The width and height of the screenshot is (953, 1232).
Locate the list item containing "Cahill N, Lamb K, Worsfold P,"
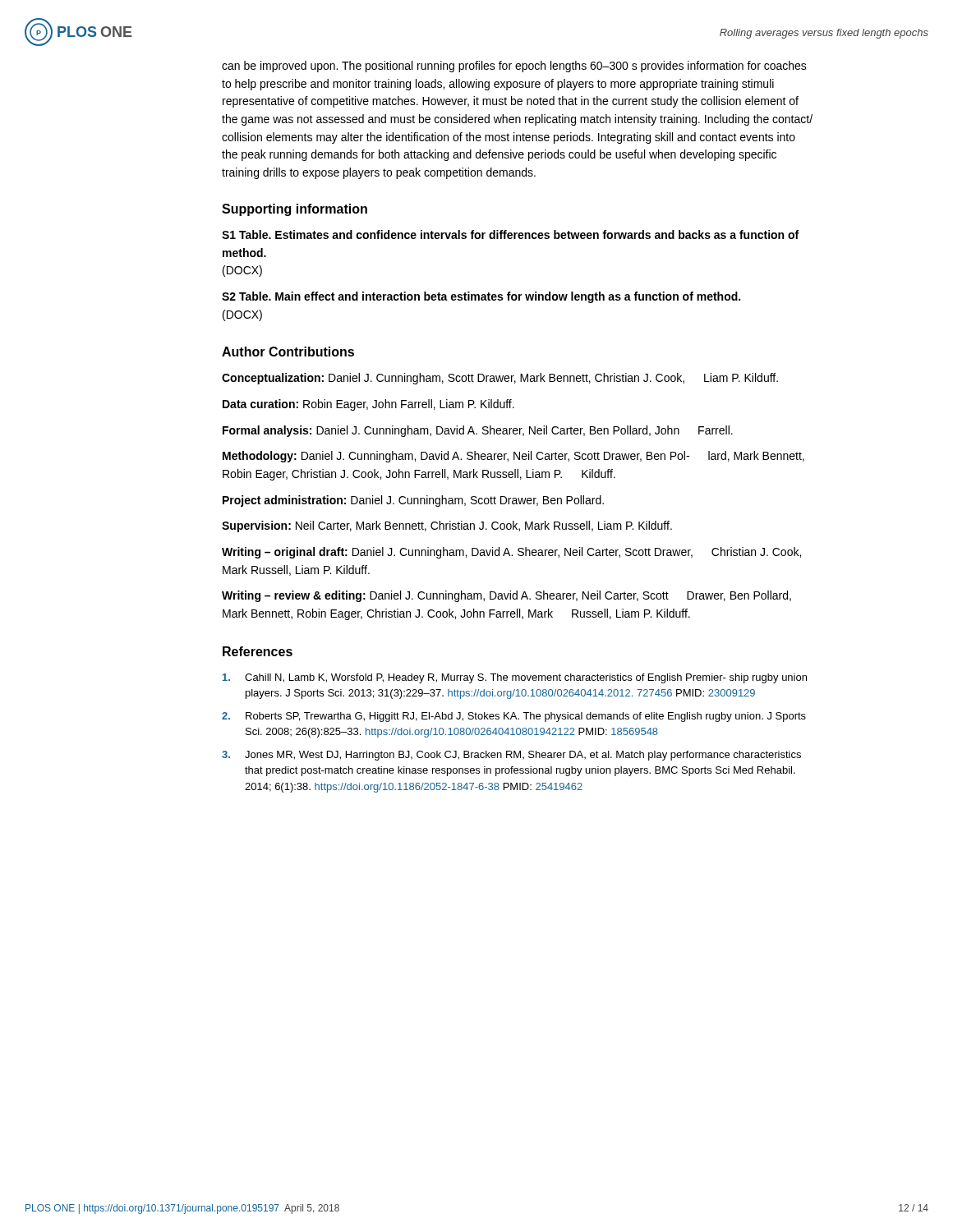point(518,685)
